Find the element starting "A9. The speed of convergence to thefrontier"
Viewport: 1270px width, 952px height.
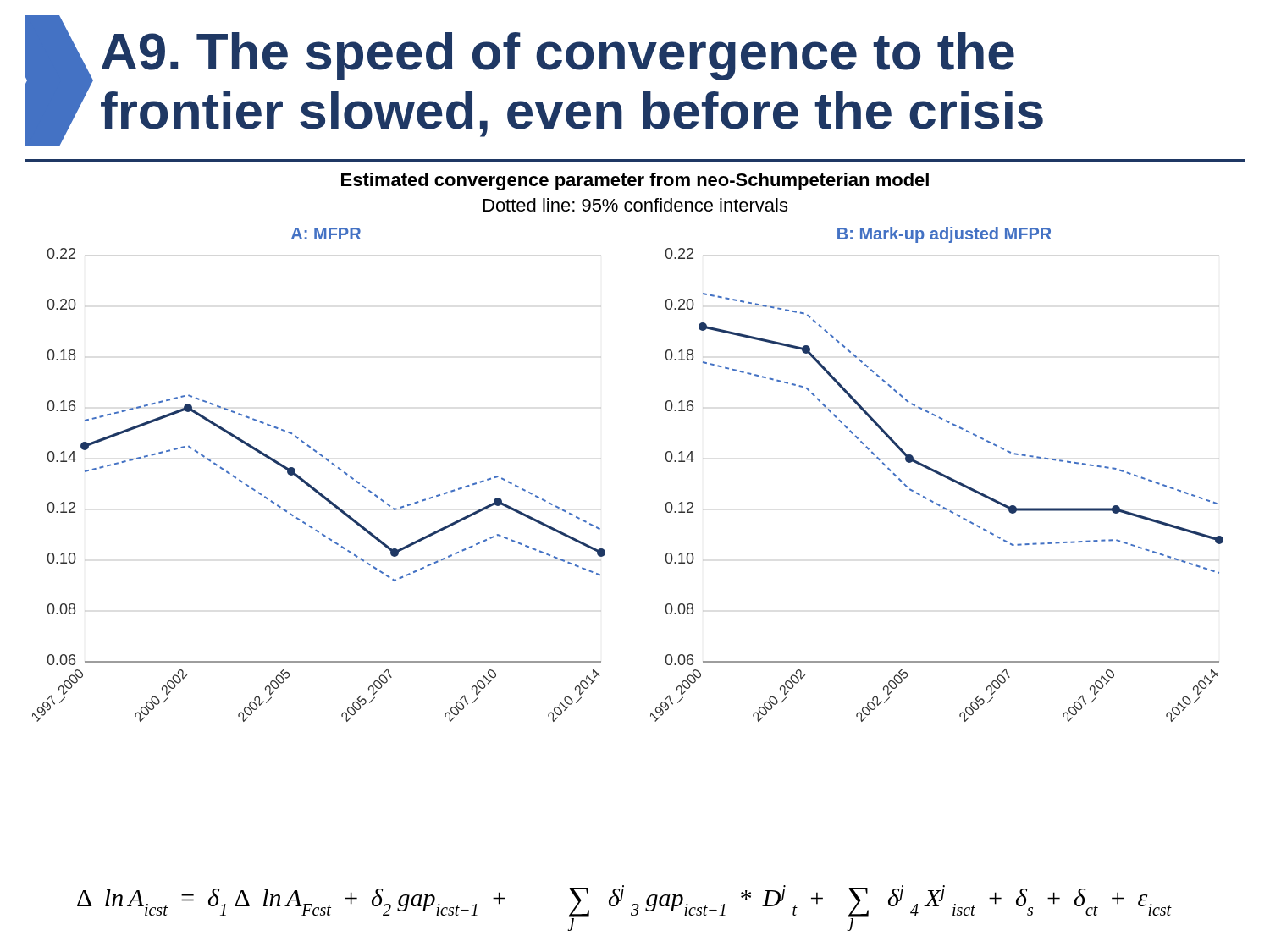click(535, 81)
